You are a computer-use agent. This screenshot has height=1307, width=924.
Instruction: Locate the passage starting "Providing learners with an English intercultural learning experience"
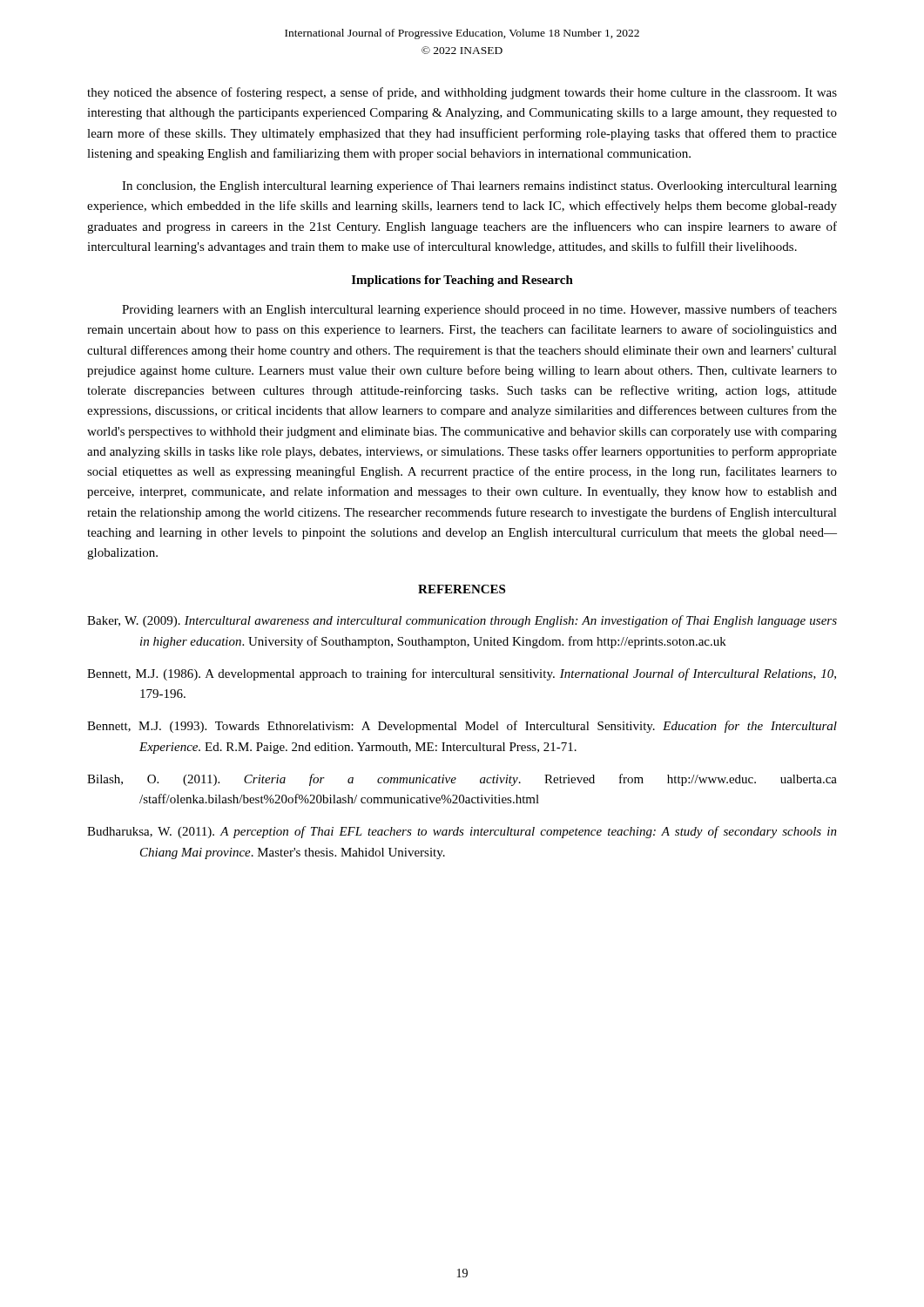pos(462,431)
